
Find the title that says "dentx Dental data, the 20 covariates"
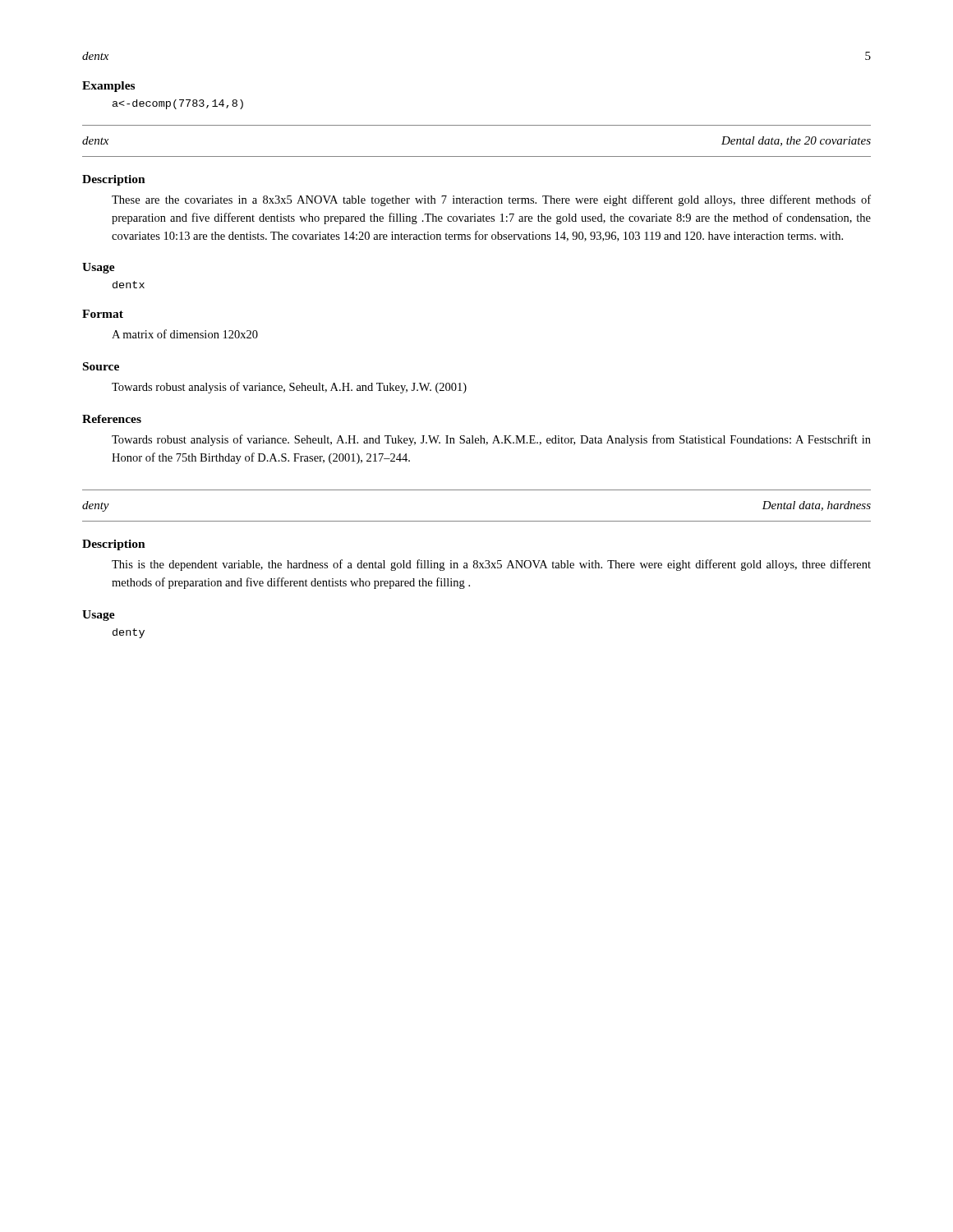(x=97, y=140)
